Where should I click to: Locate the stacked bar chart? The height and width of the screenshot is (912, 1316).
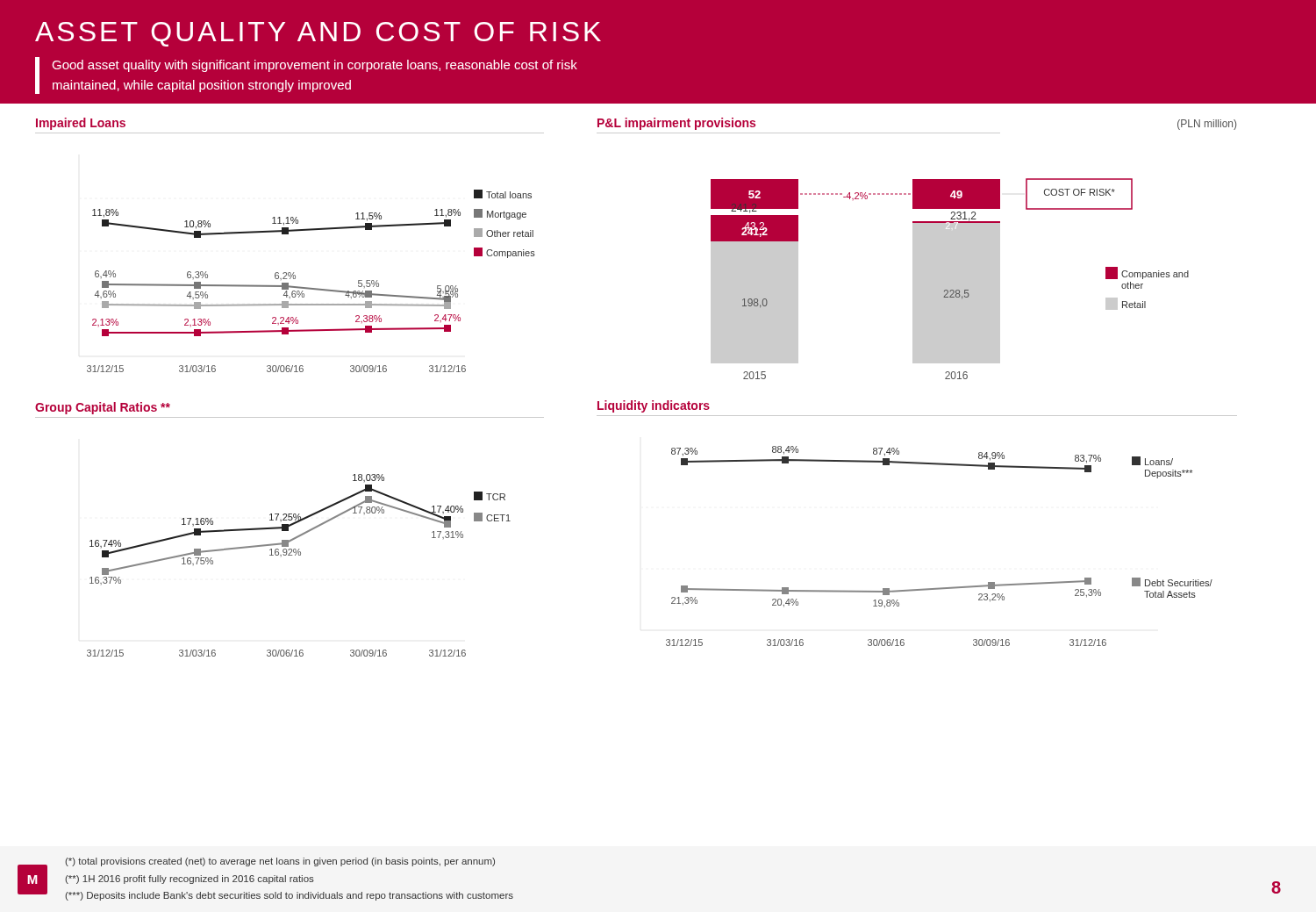pos(912,262)
